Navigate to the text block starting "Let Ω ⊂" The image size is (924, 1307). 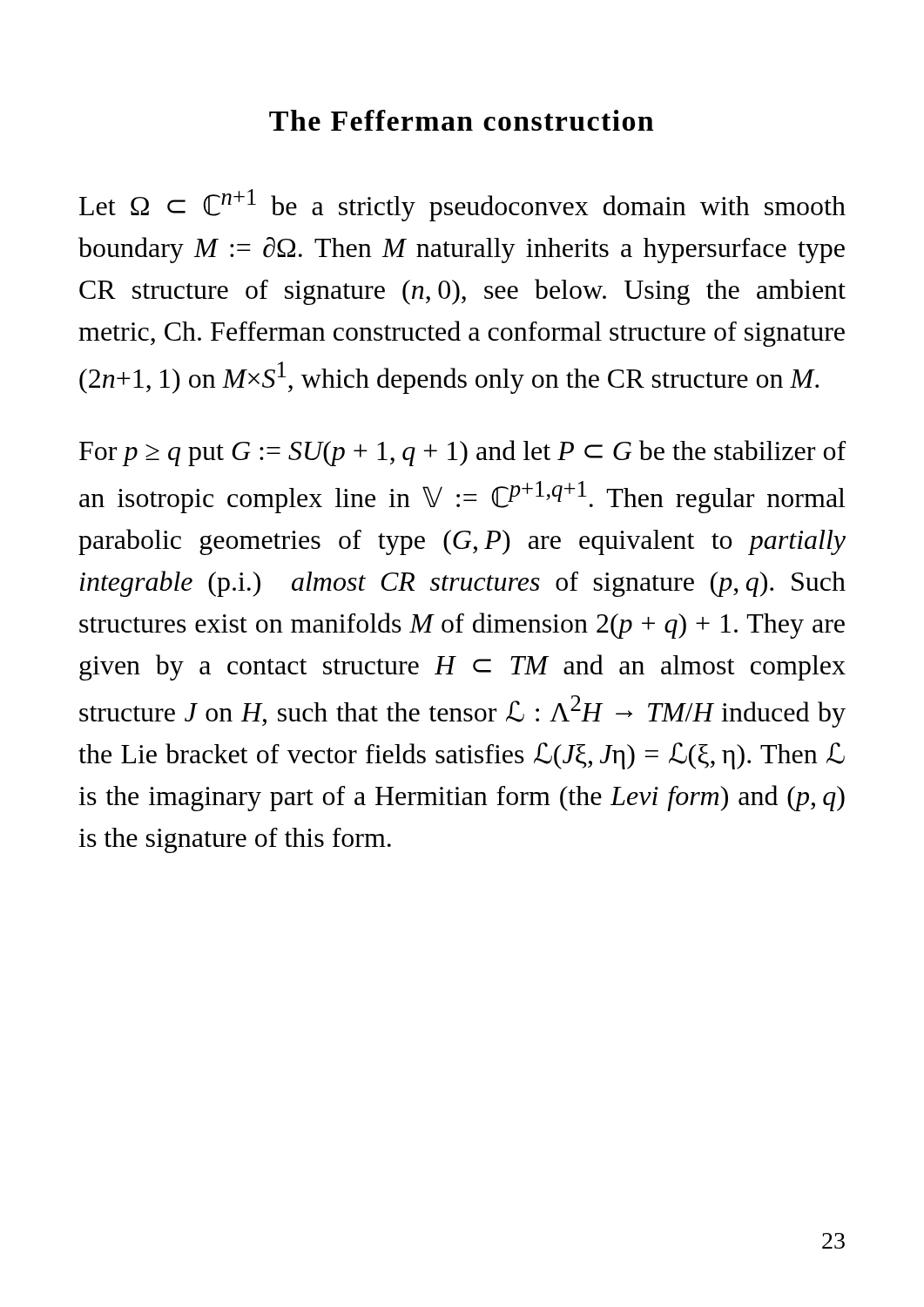point(462,289)
